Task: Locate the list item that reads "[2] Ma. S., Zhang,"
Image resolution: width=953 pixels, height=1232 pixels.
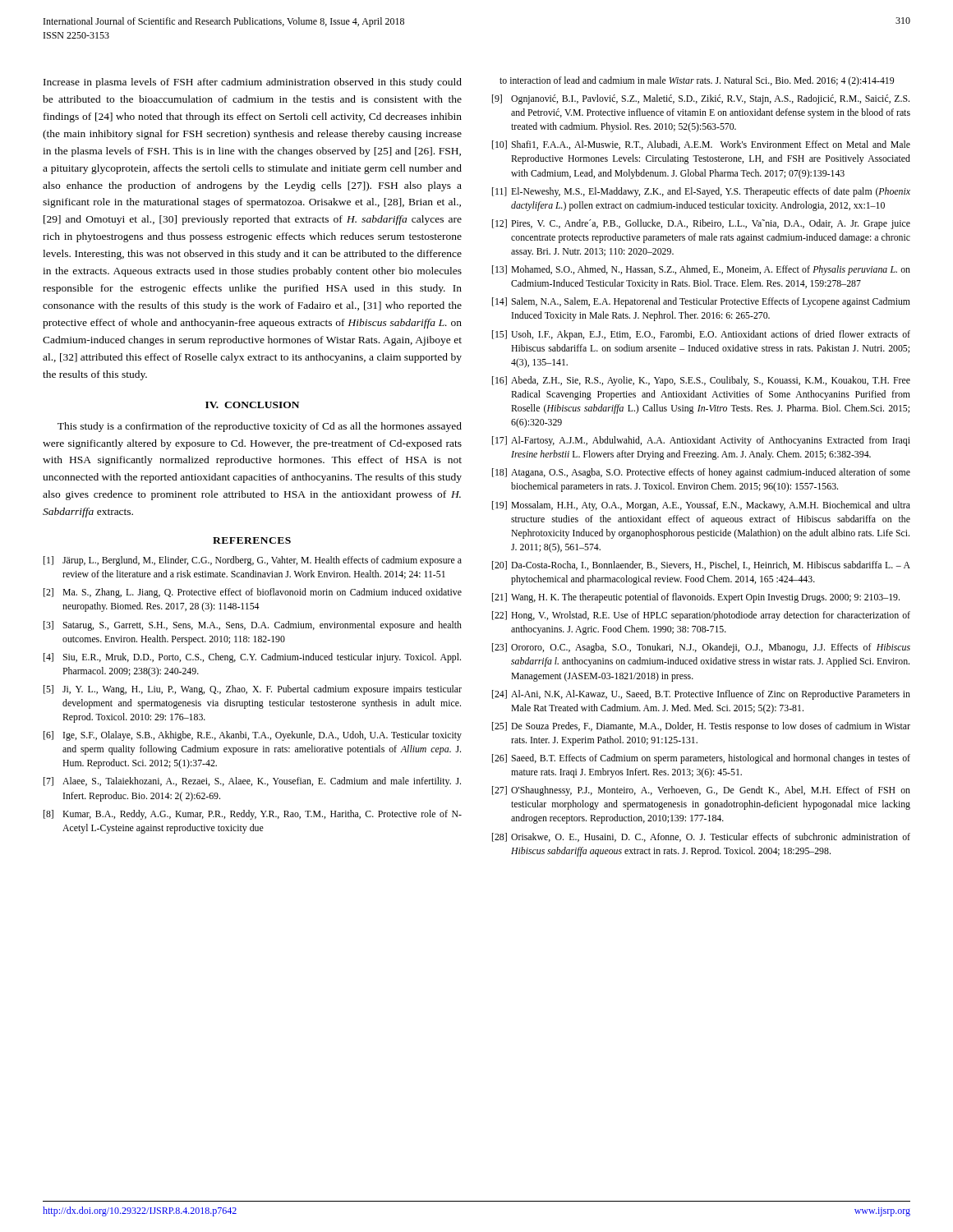Action: (252, 600)
